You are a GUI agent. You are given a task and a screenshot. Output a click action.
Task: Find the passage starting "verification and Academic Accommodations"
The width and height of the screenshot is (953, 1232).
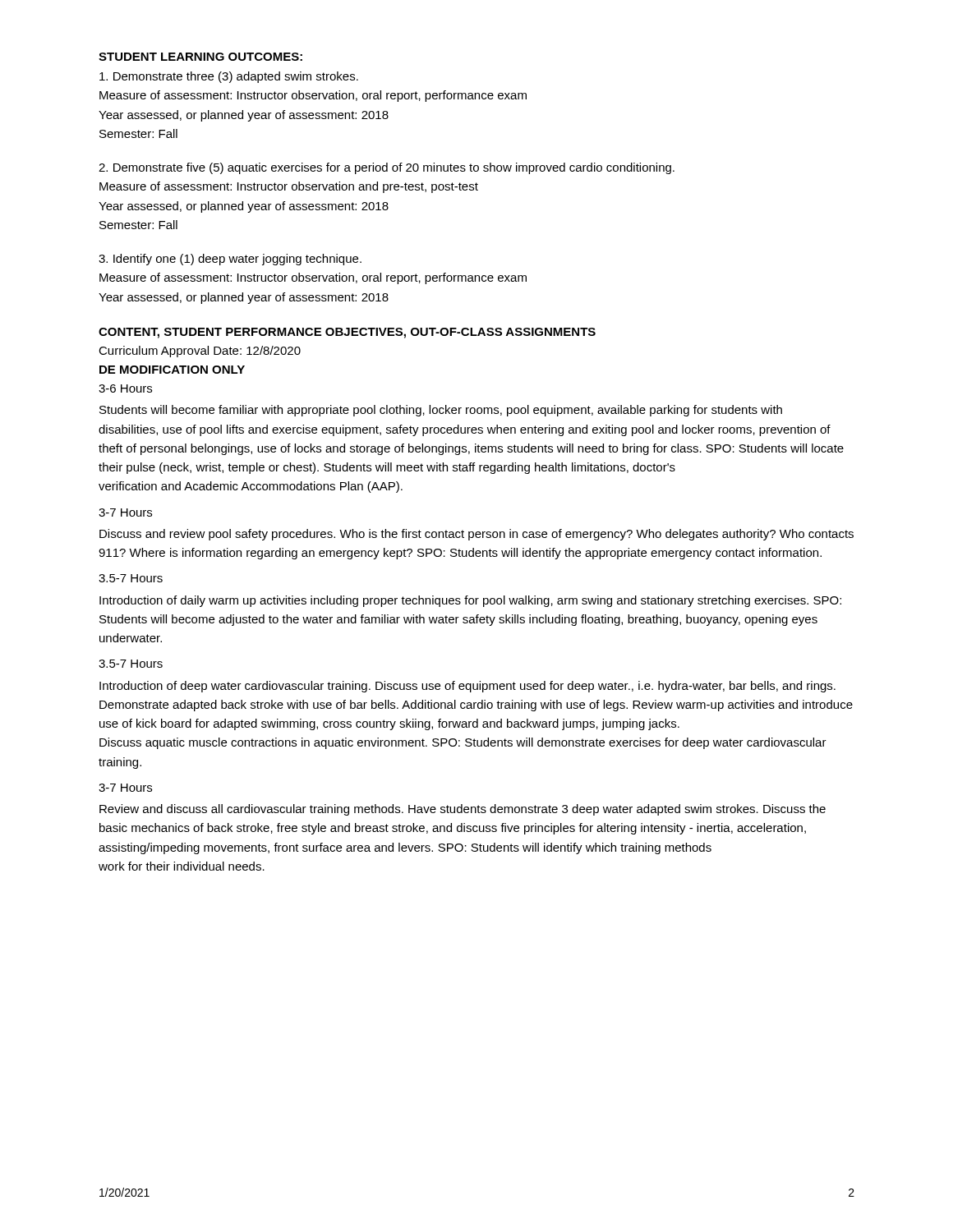(x=251, y=486)
